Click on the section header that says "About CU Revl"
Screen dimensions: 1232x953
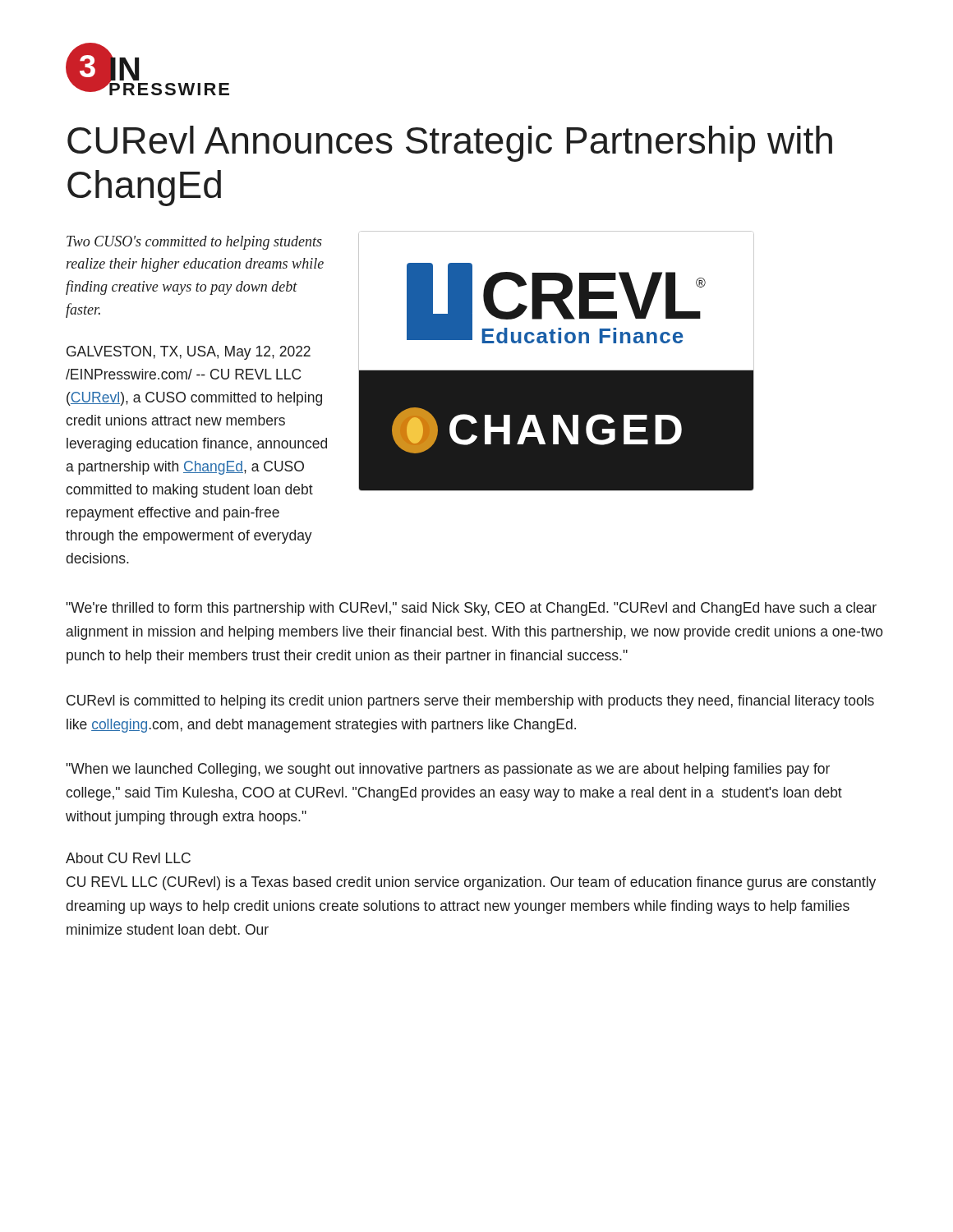click(128, 858)
